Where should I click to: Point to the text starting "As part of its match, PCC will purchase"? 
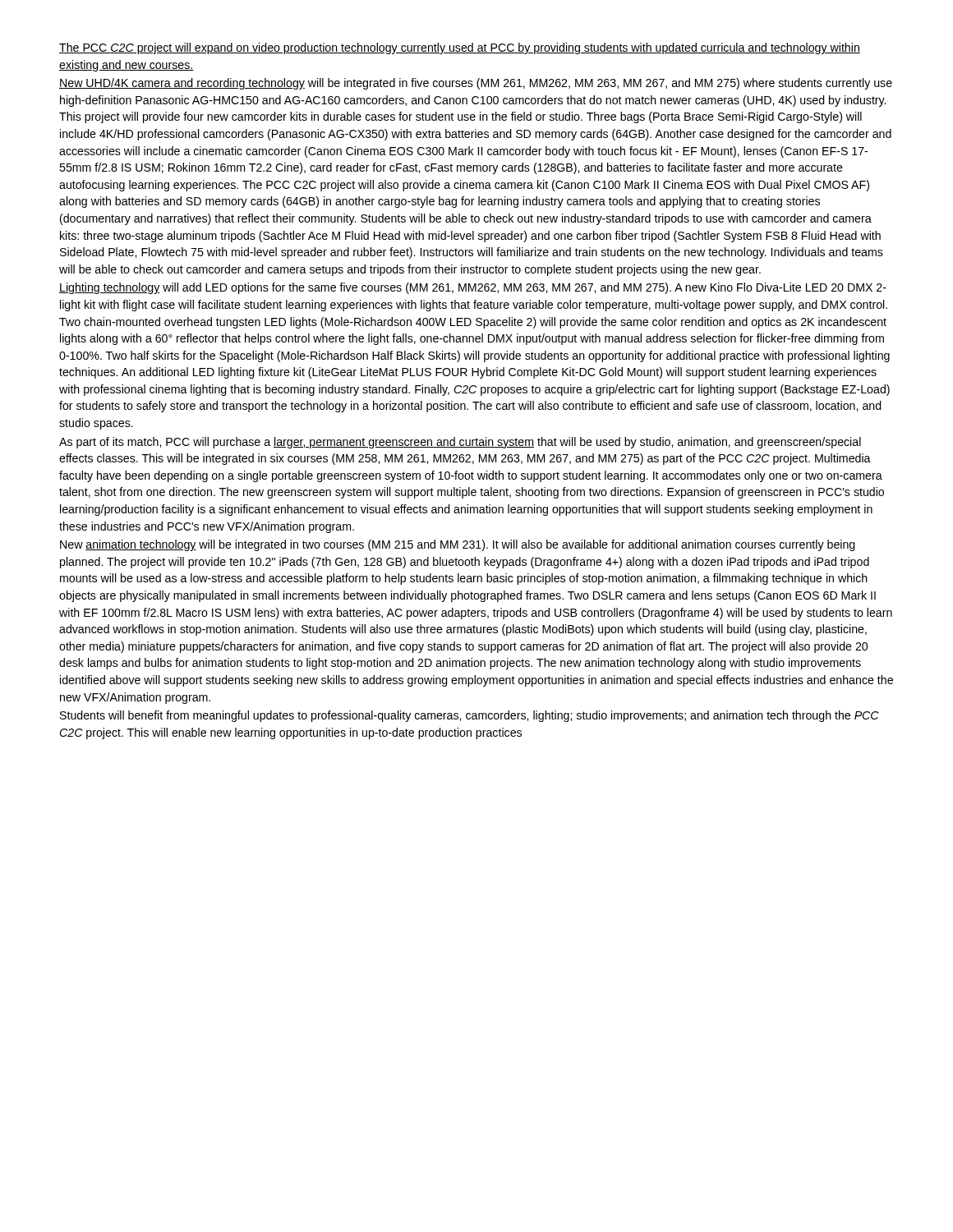tap(472, 484)
